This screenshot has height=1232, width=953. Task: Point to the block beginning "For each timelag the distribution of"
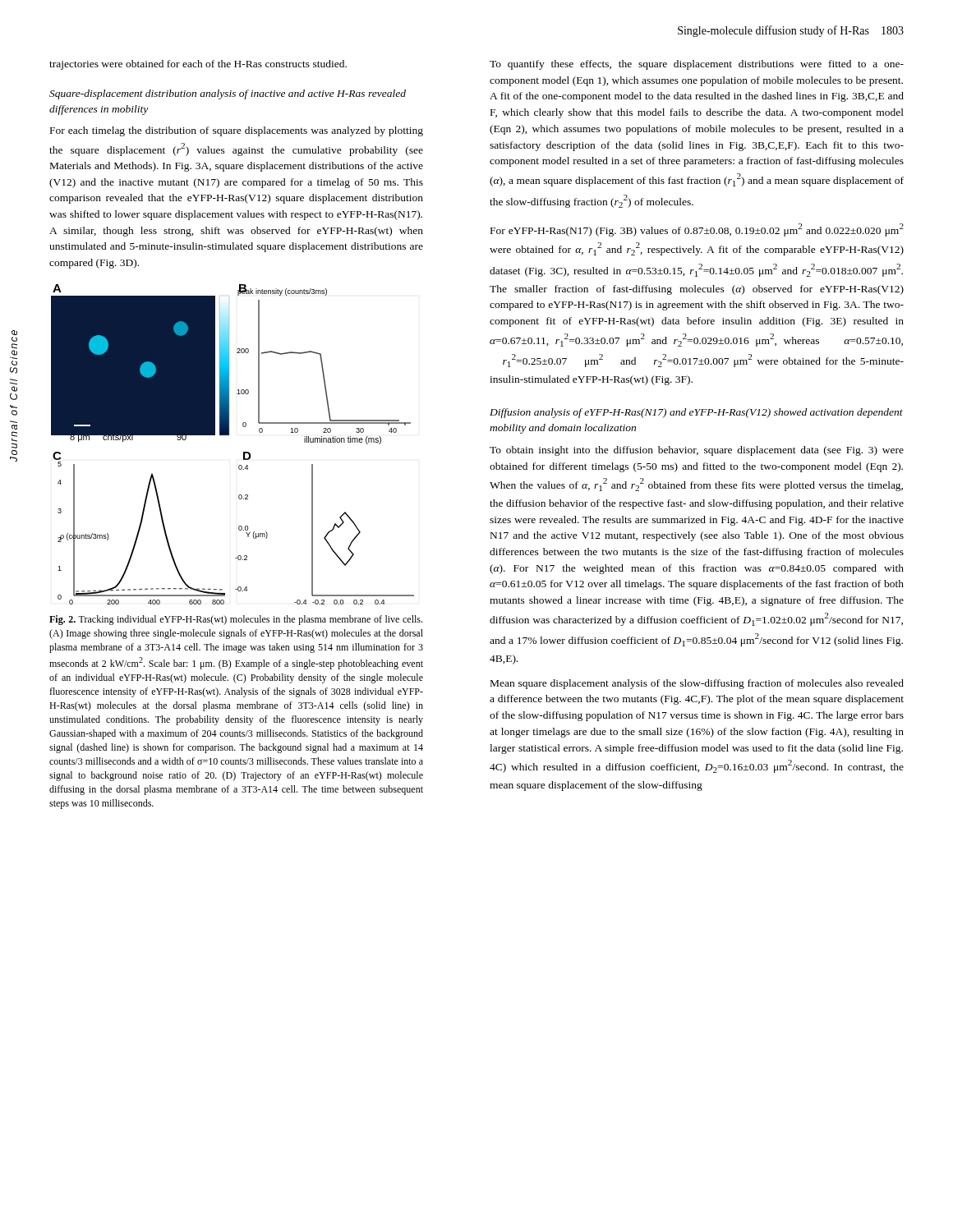click(x=236, y=196)
